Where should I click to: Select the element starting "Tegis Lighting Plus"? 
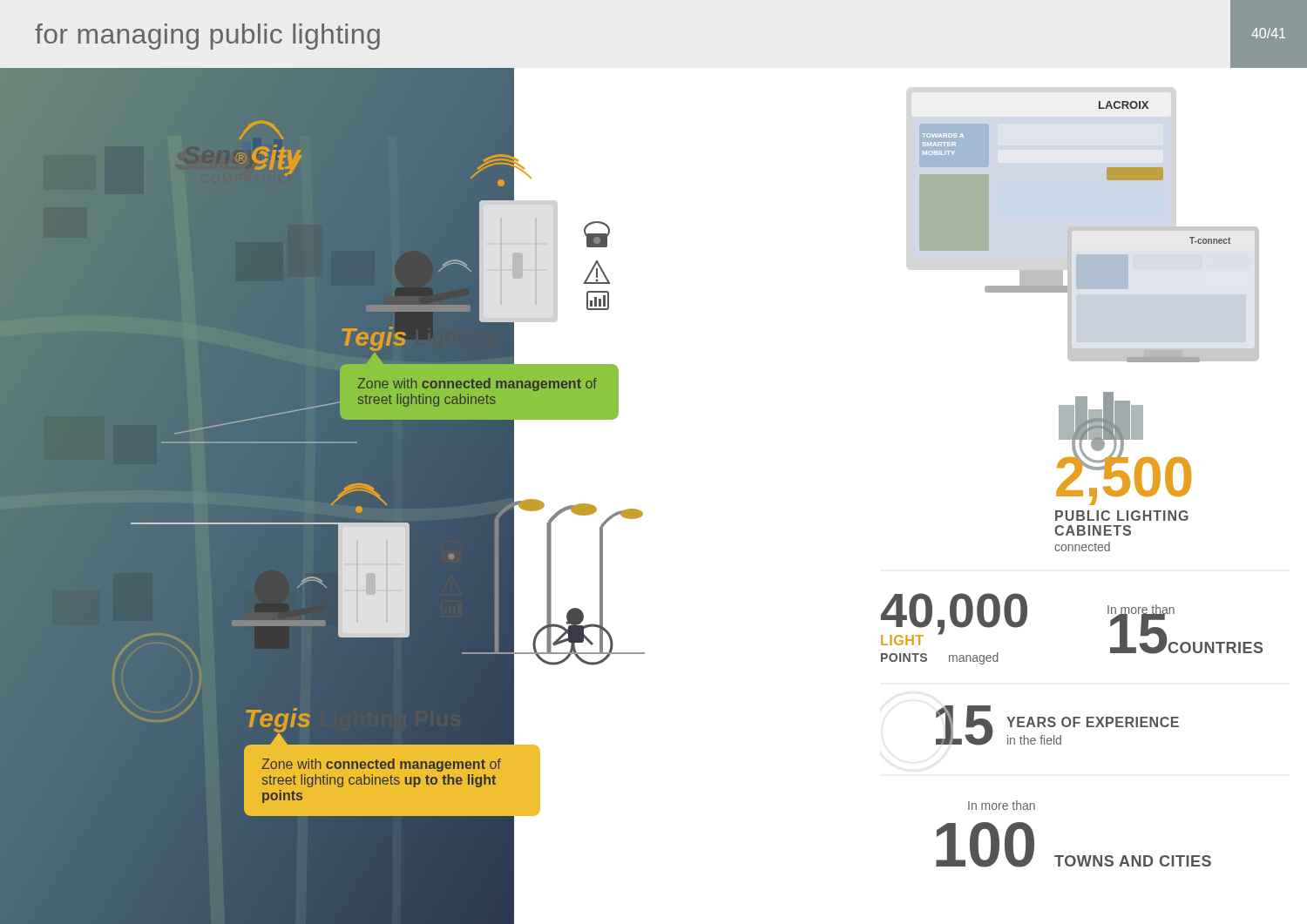[x=278, y=721]
